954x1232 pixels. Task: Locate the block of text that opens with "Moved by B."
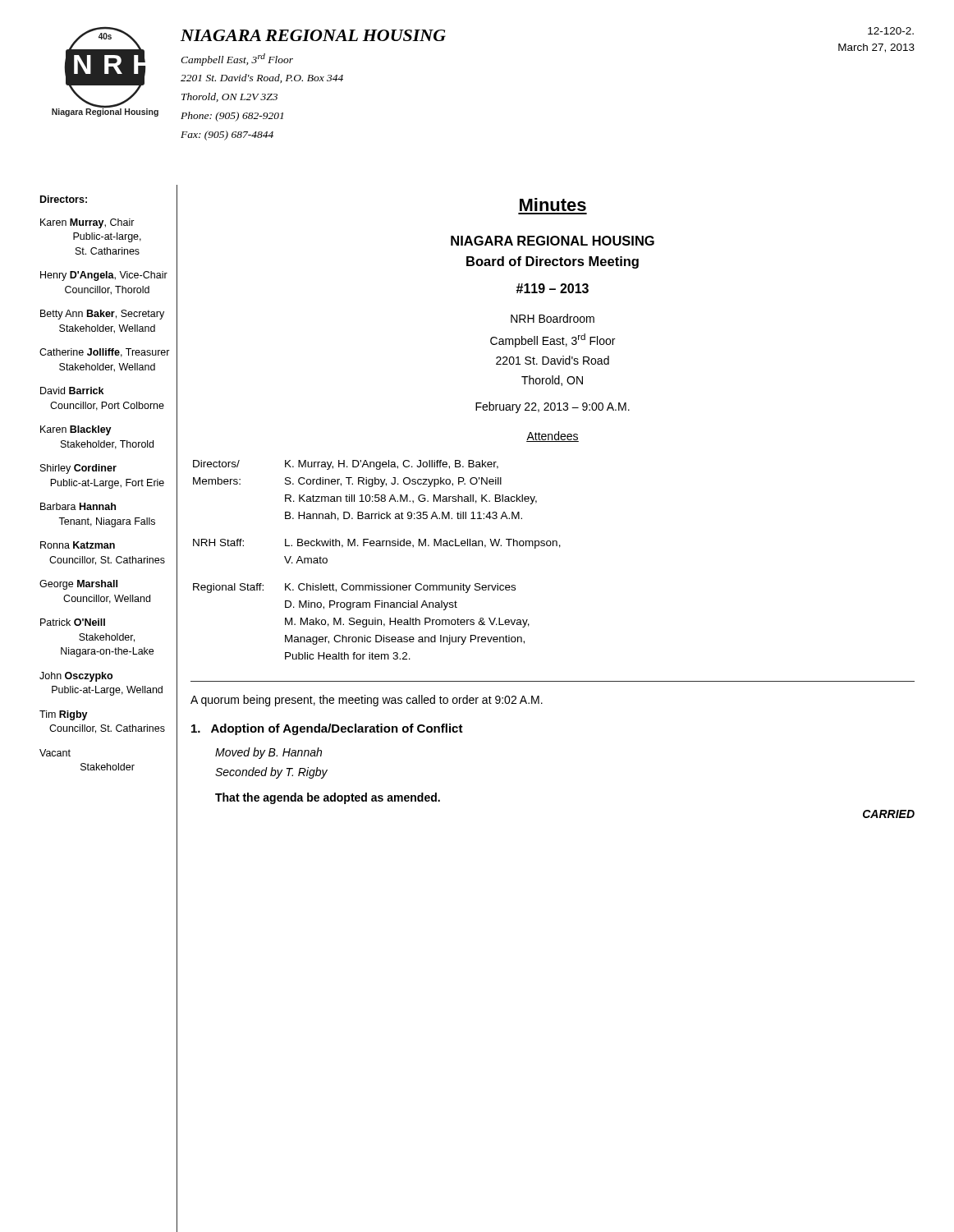point(271,763)
